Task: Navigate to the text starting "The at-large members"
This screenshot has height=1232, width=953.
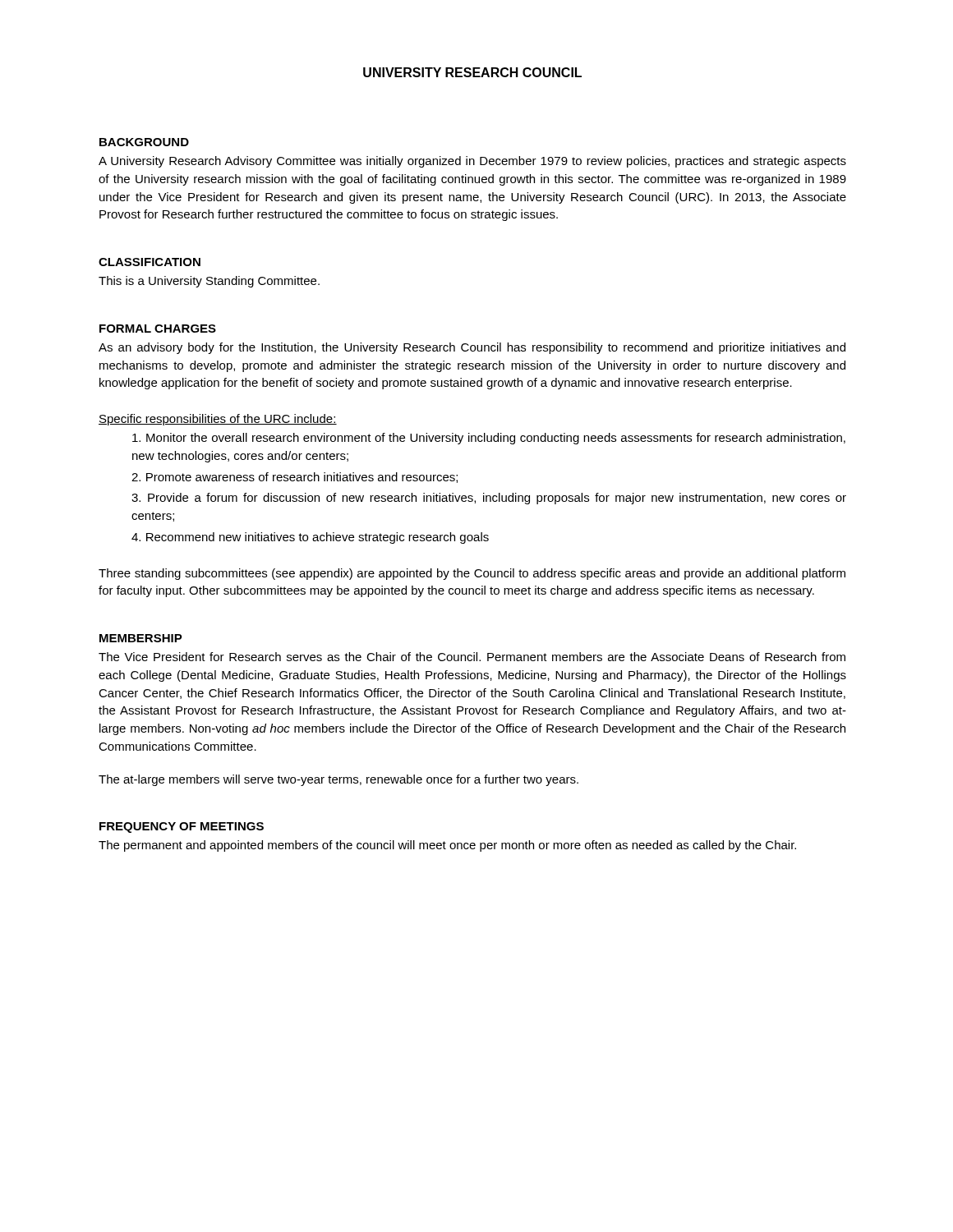Action: pyautogui.click(x=339, y=779)
